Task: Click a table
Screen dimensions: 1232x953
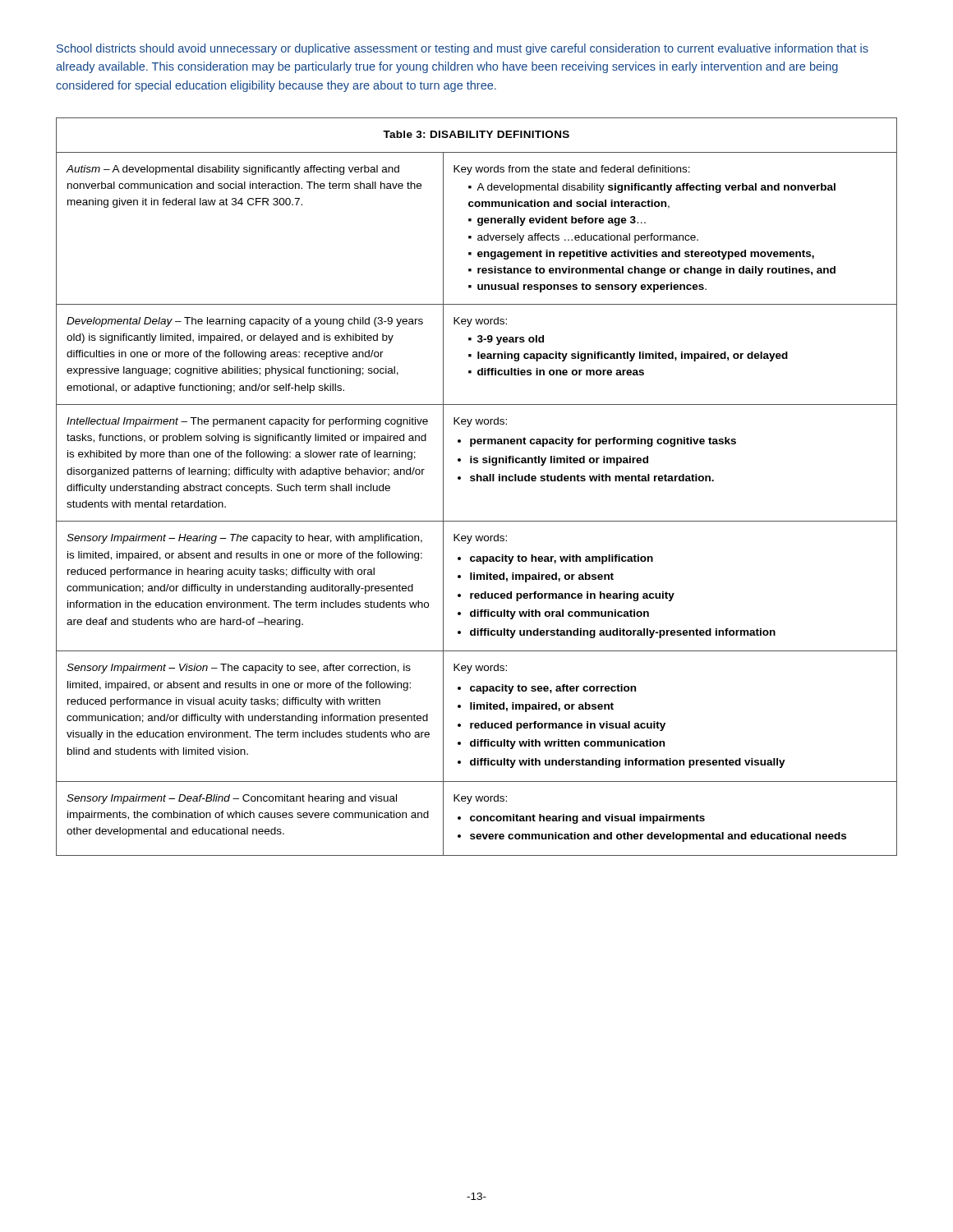Action: [x=476, y=487]
